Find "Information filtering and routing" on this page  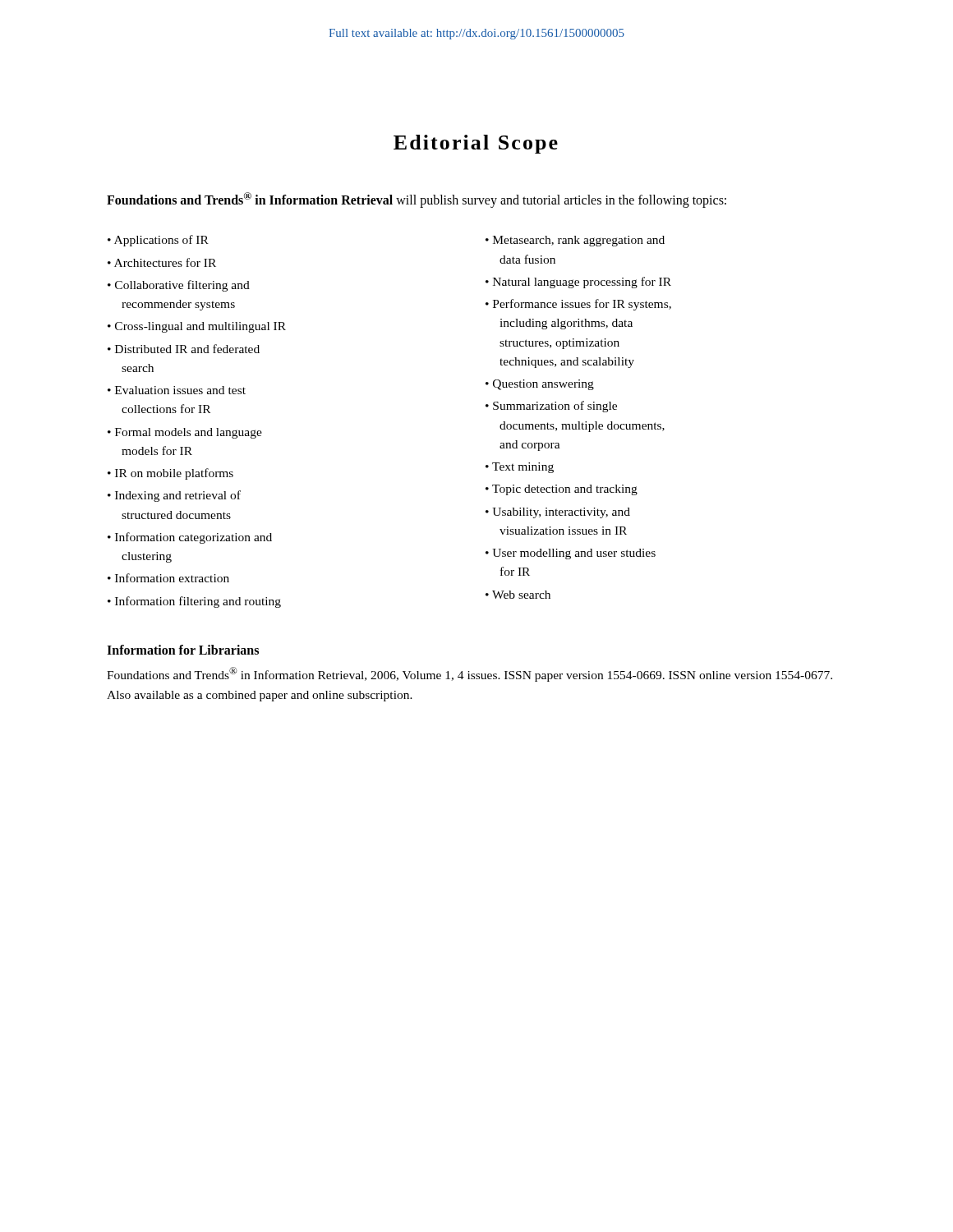tap(198, 600)
